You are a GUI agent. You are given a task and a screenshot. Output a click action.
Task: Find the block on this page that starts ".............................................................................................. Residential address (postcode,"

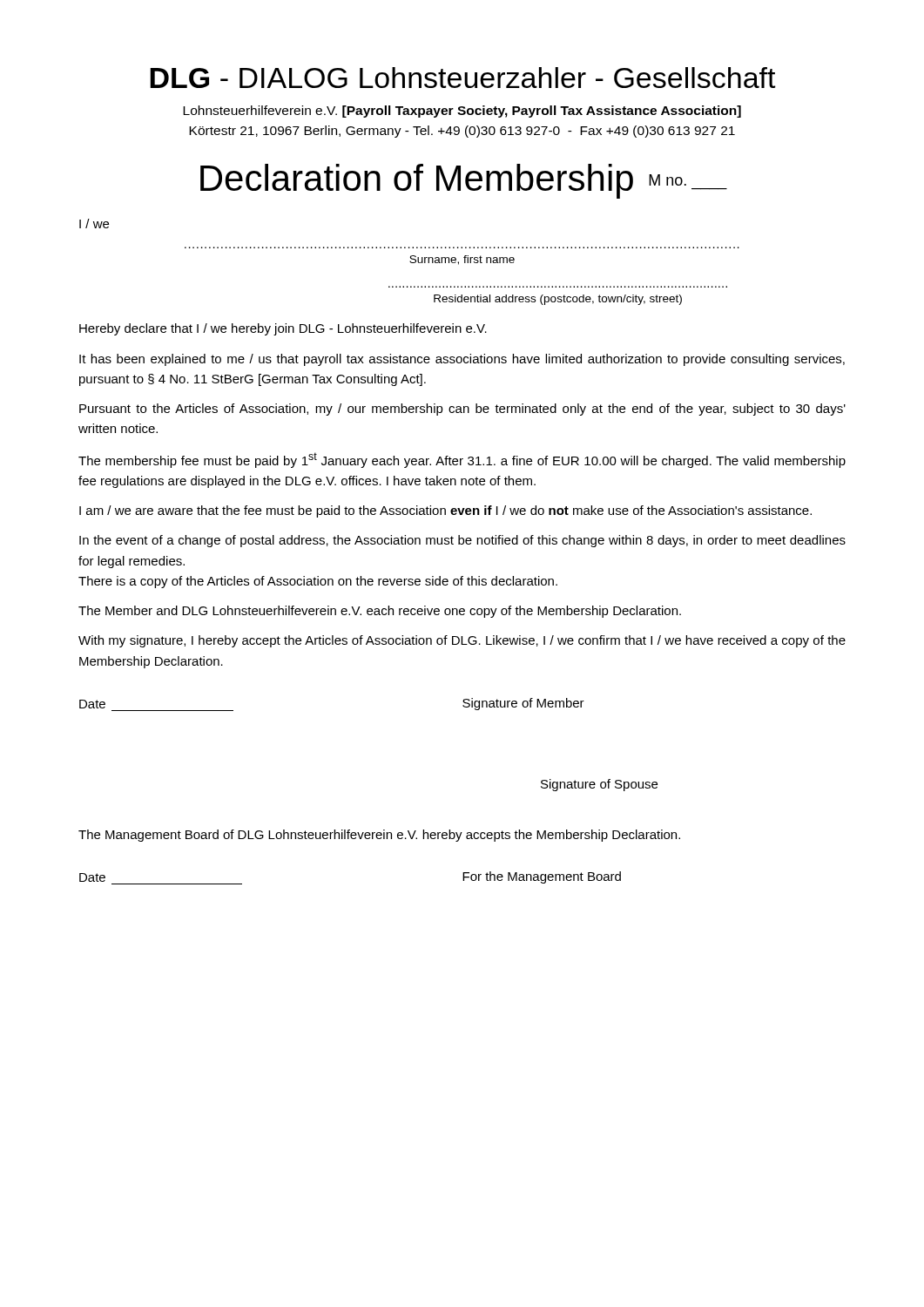pyautogui.click(x=558, y=291)
